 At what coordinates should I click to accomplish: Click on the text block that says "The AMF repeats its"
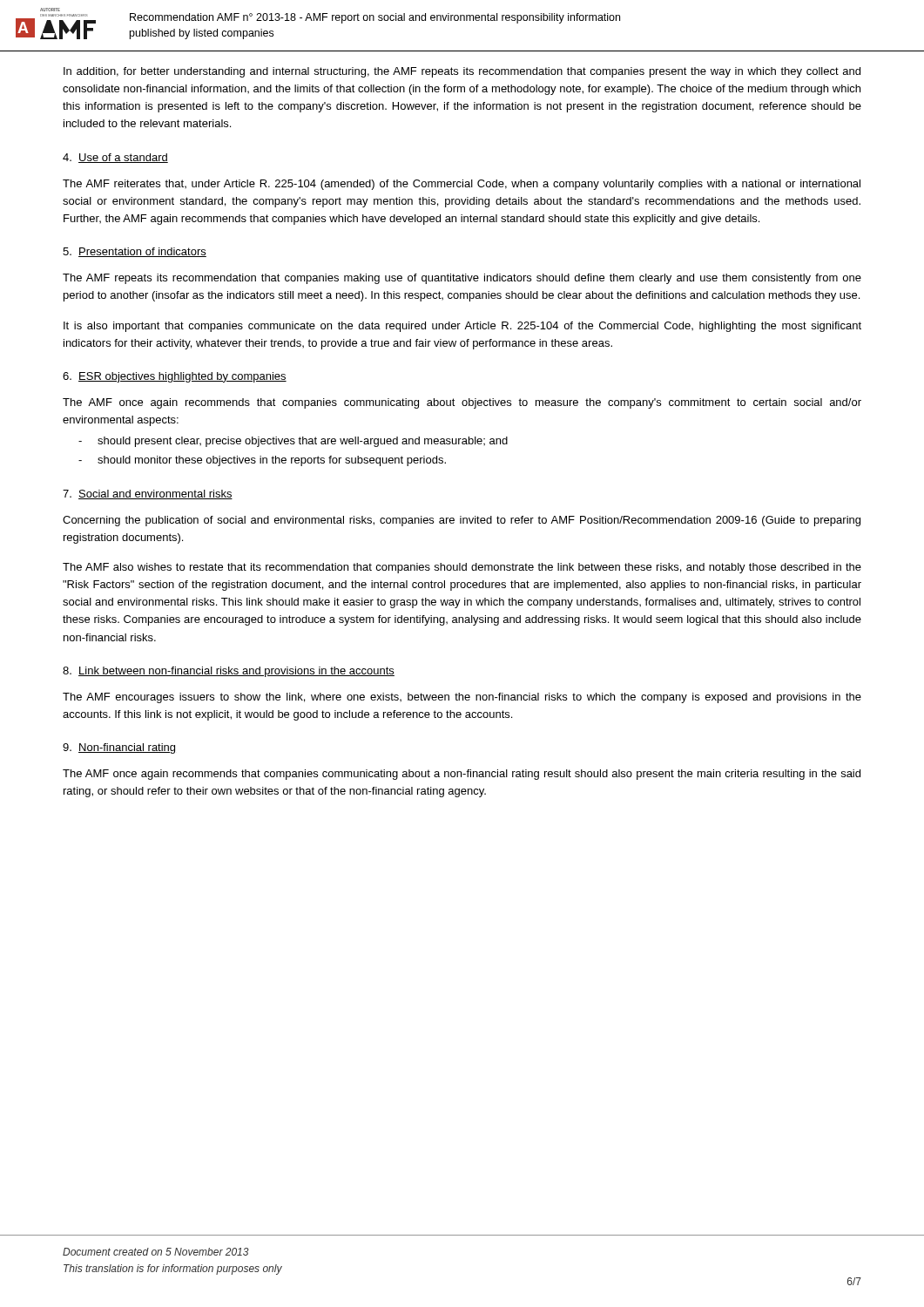(x=462, y=286)
